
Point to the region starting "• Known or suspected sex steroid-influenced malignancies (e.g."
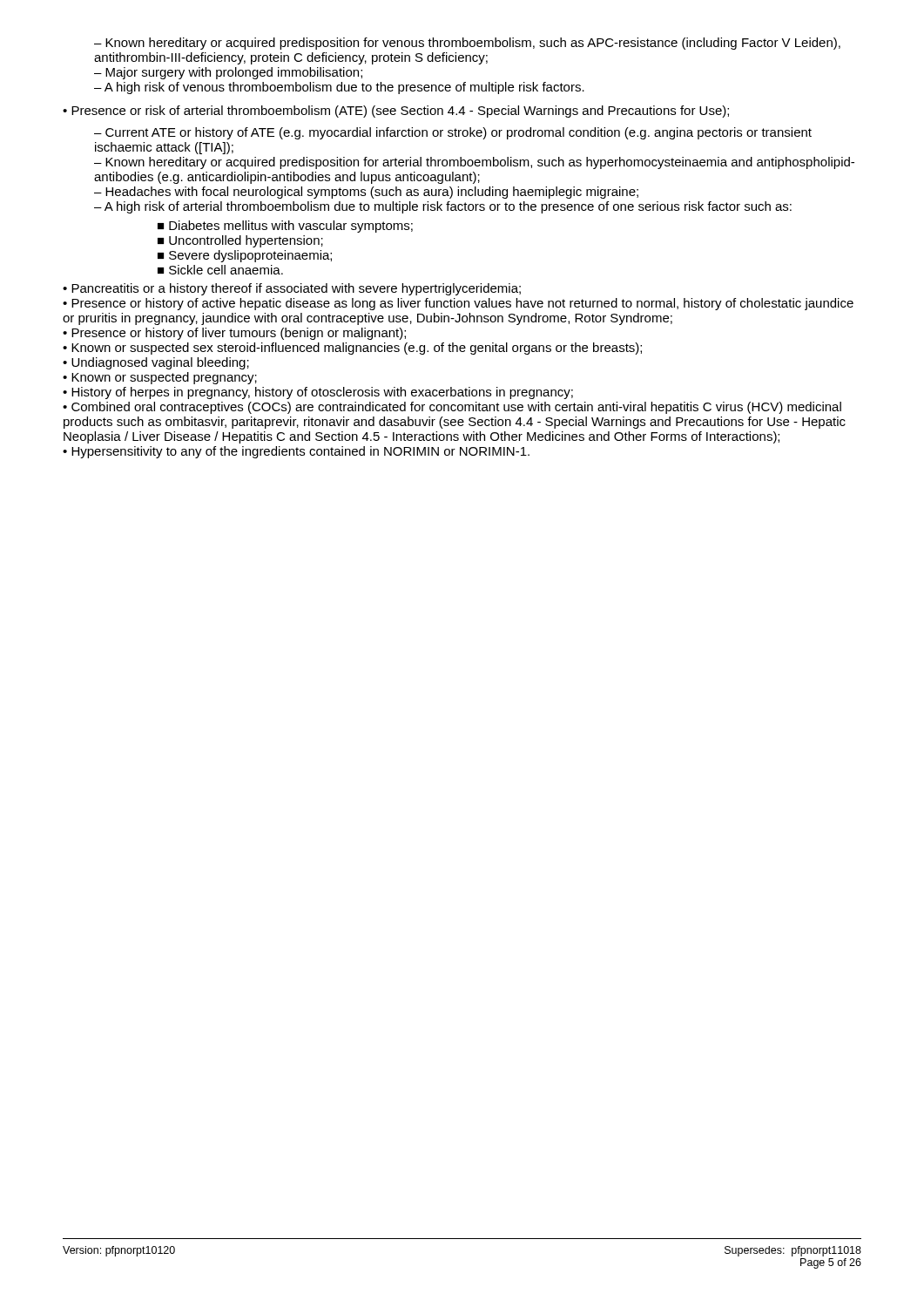(x=462, y=347)
